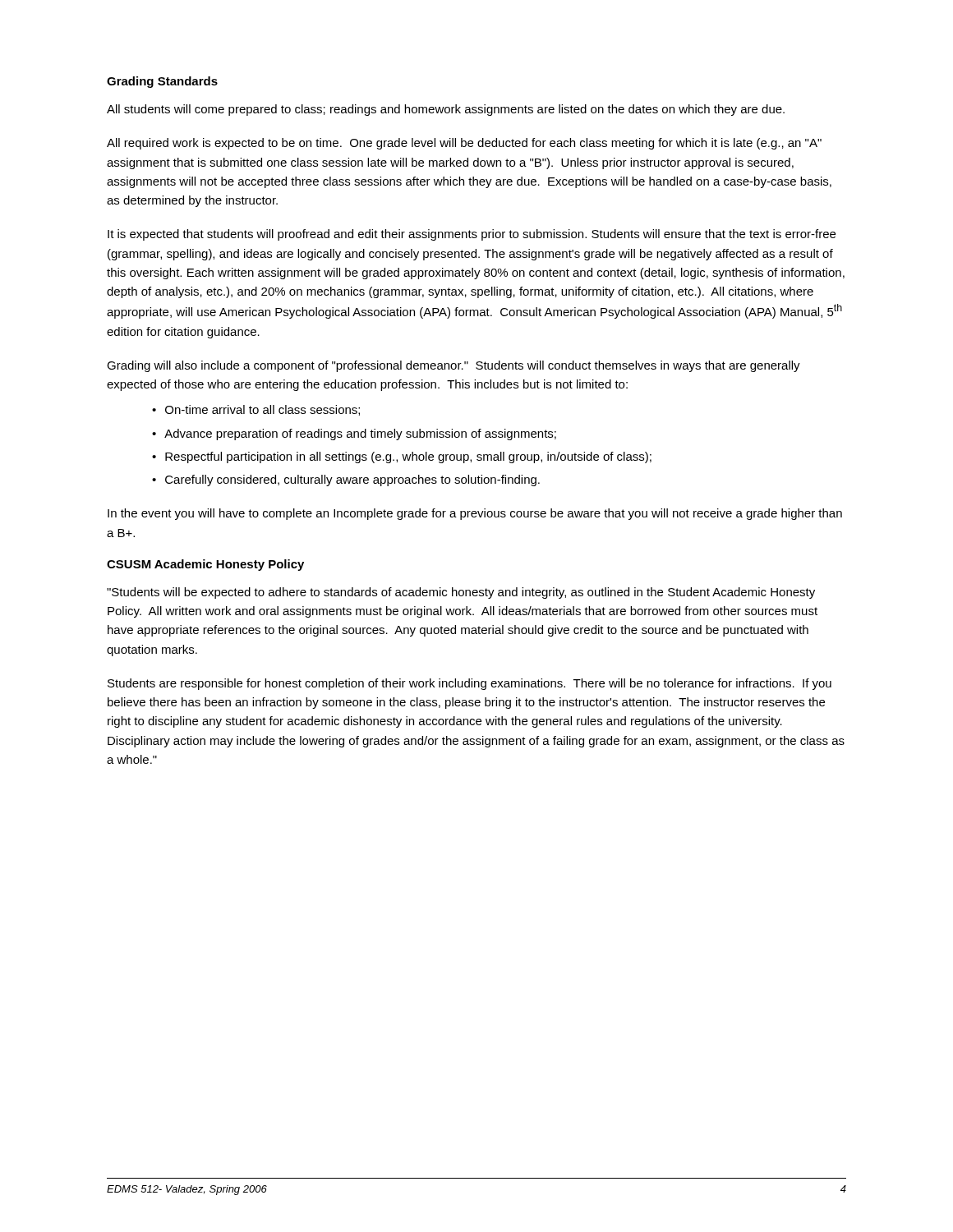The height and width of the screenshot is (1232, 953).
Task: Locate the region starting "• Respectful participation in"
Action: (x=499, y=456)
